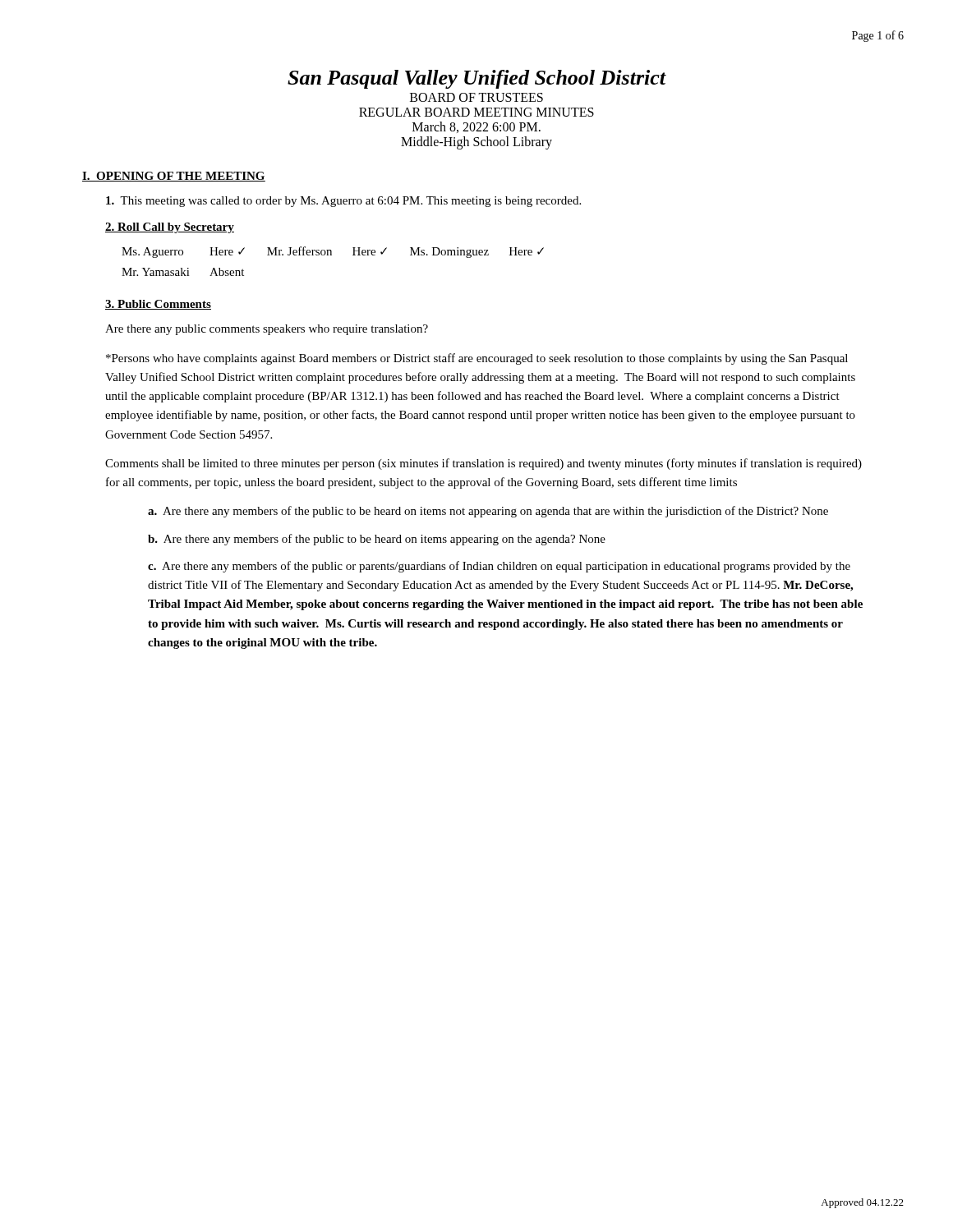Find the section header containing "I. OPENING OF THE MEETING"

tap(174, 176)
